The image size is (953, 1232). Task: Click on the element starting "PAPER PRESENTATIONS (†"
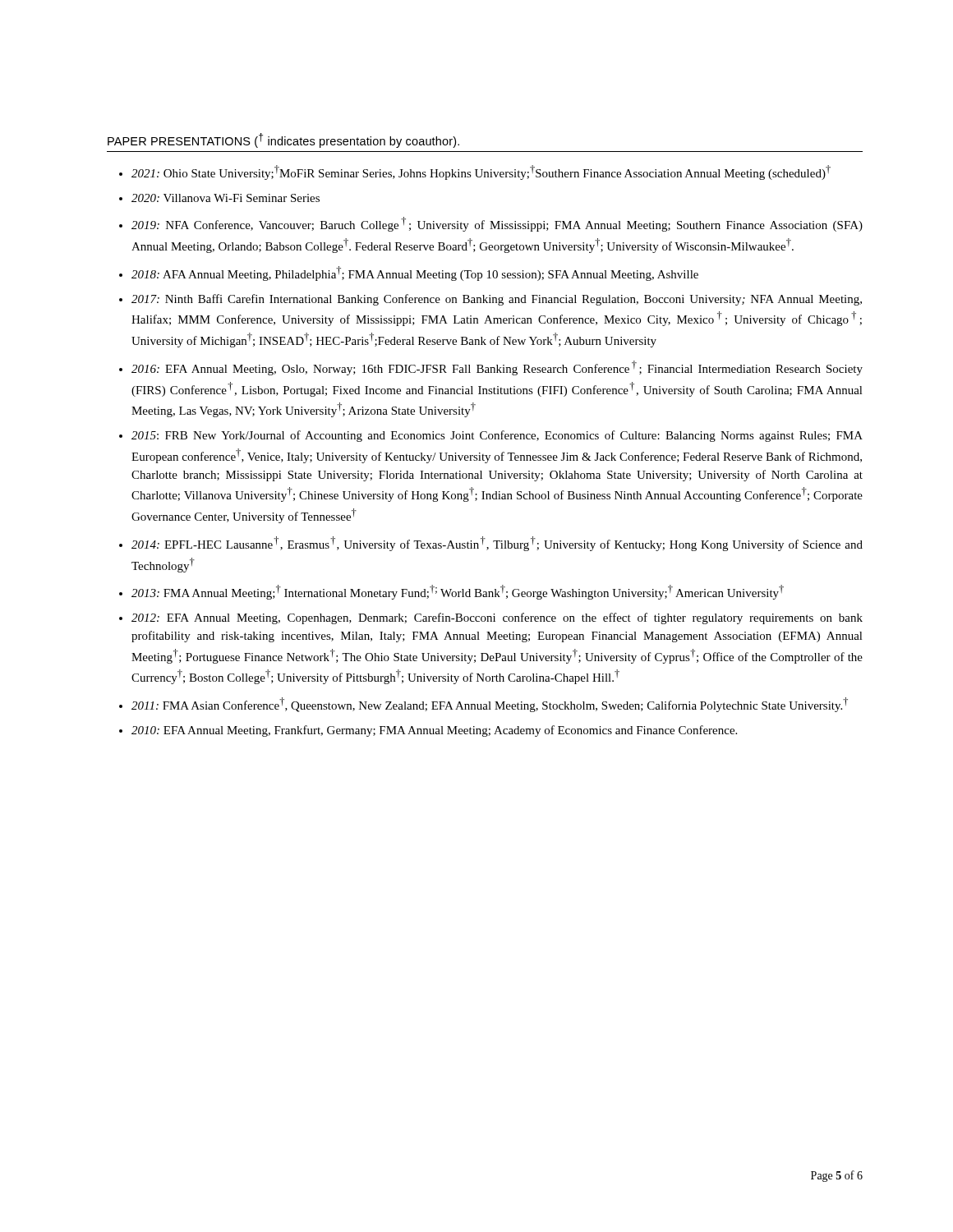tap(284, 140)
